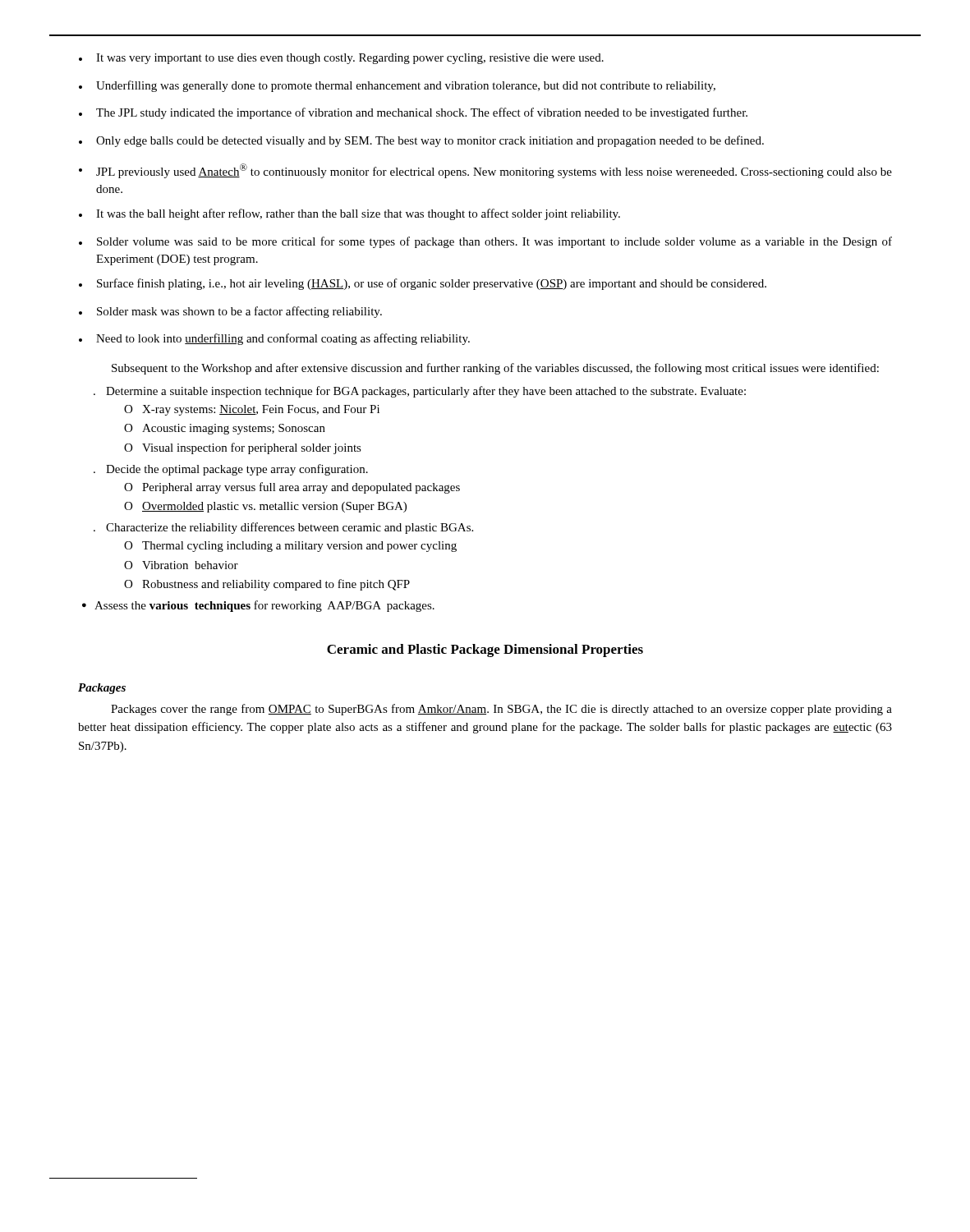Where is the passage that starts ". Decide the optimal package type array"?
This screenshot has width=970, height=1232.
pos(231,470)
